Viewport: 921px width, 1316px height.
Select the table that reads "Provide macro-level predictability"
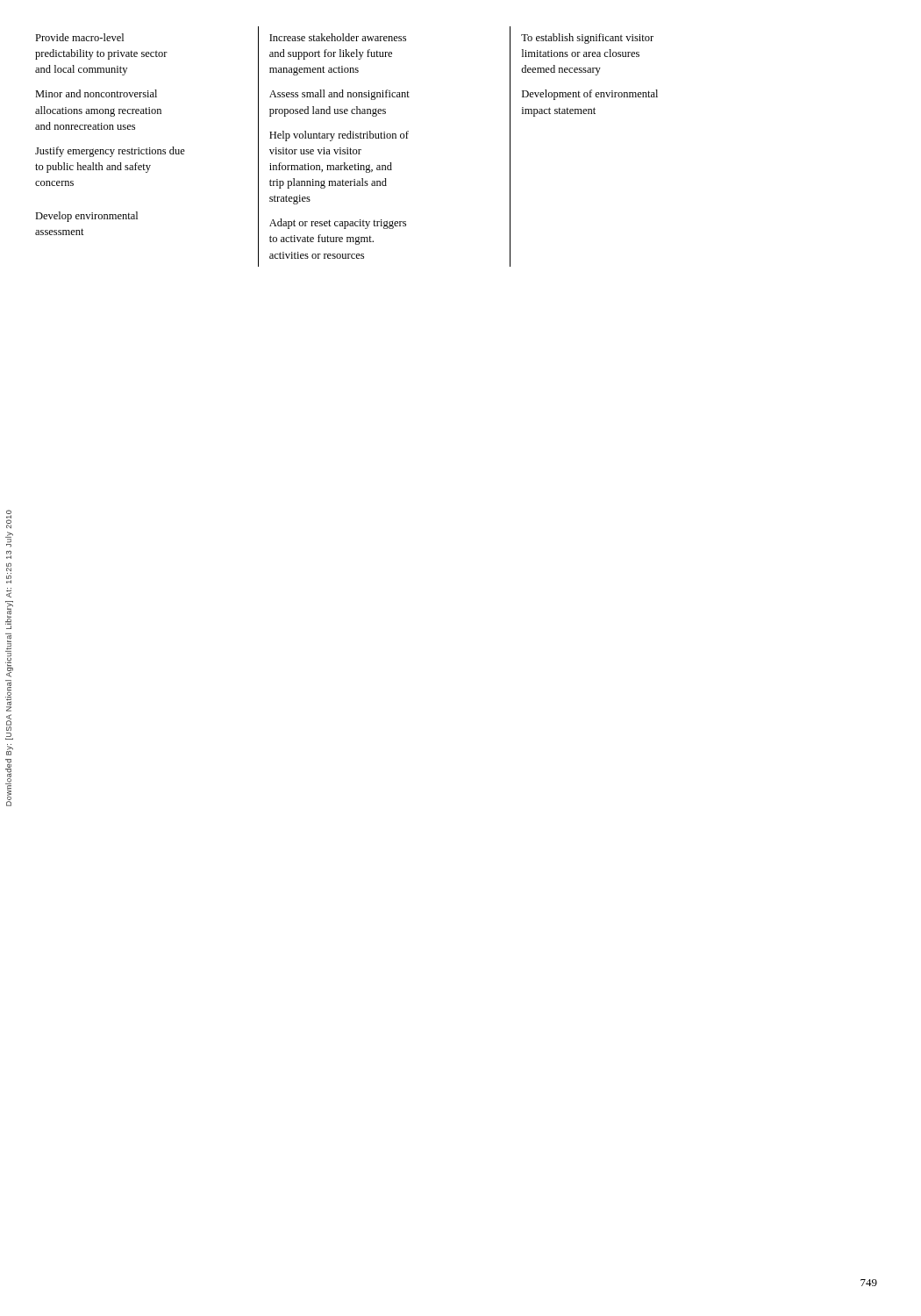click(x=384, y=146)
